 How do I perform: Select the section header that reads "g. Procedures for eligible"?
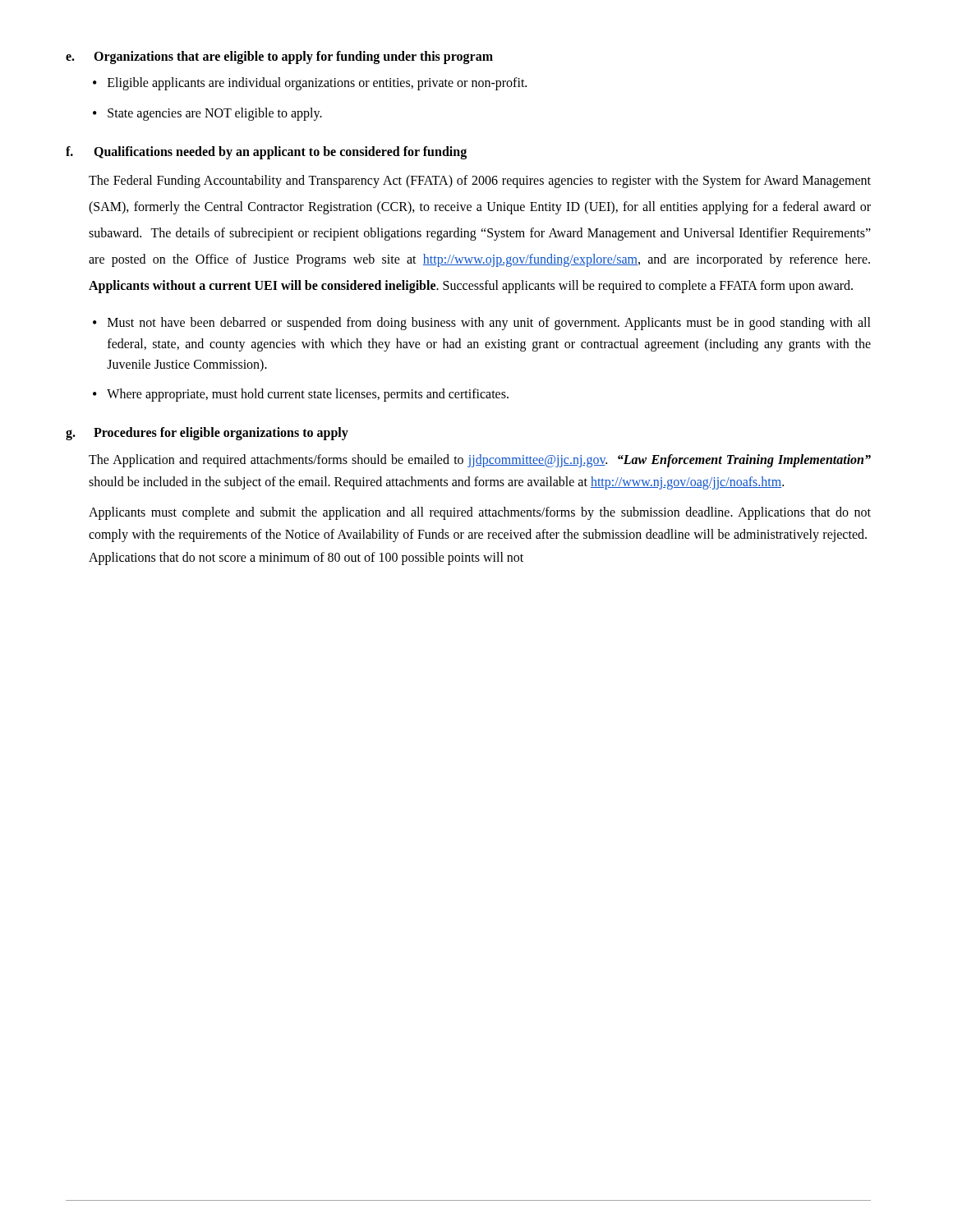click(207, 433)
